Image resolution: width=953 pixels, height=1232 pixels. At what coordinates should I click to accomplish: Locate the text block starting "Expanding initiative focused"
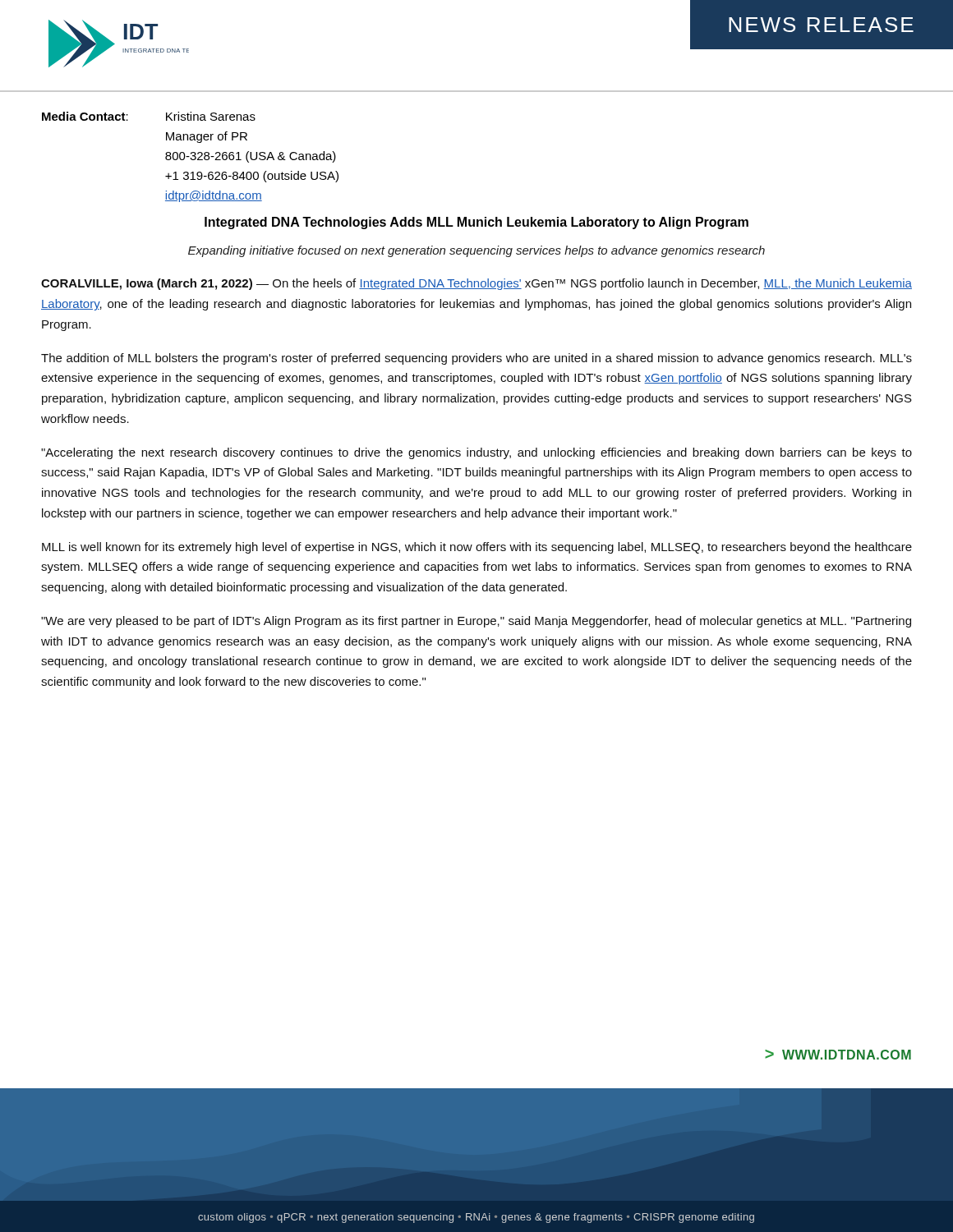click(476, 250)
